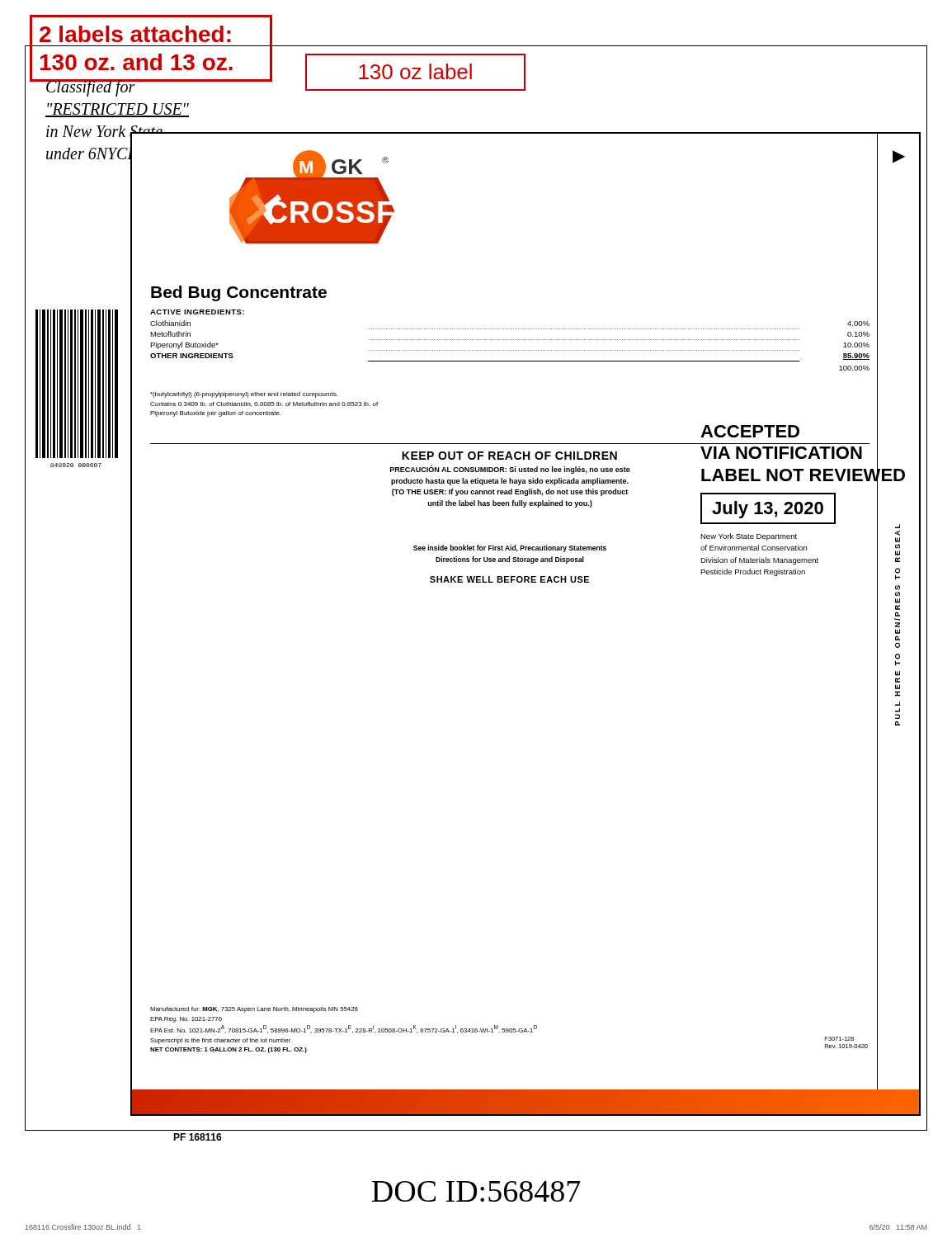Viewport: 952px width, 1238px height.
Task: Find "SHAKE WELL BEFORE EACH USE" on this page
Action: 510,579
